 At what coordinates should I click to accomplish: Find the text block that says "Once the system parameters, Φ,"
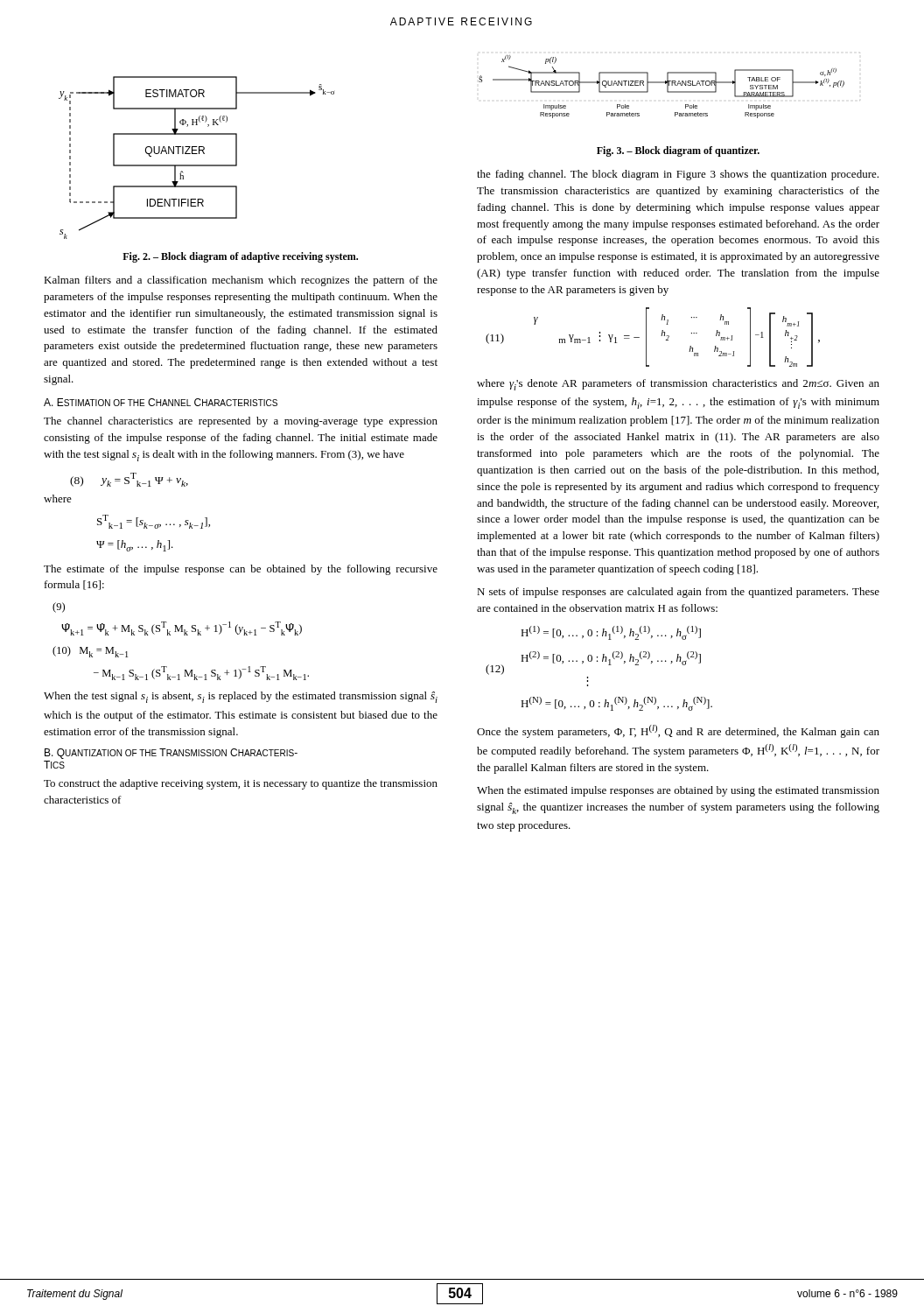click(x=678, y=748)
